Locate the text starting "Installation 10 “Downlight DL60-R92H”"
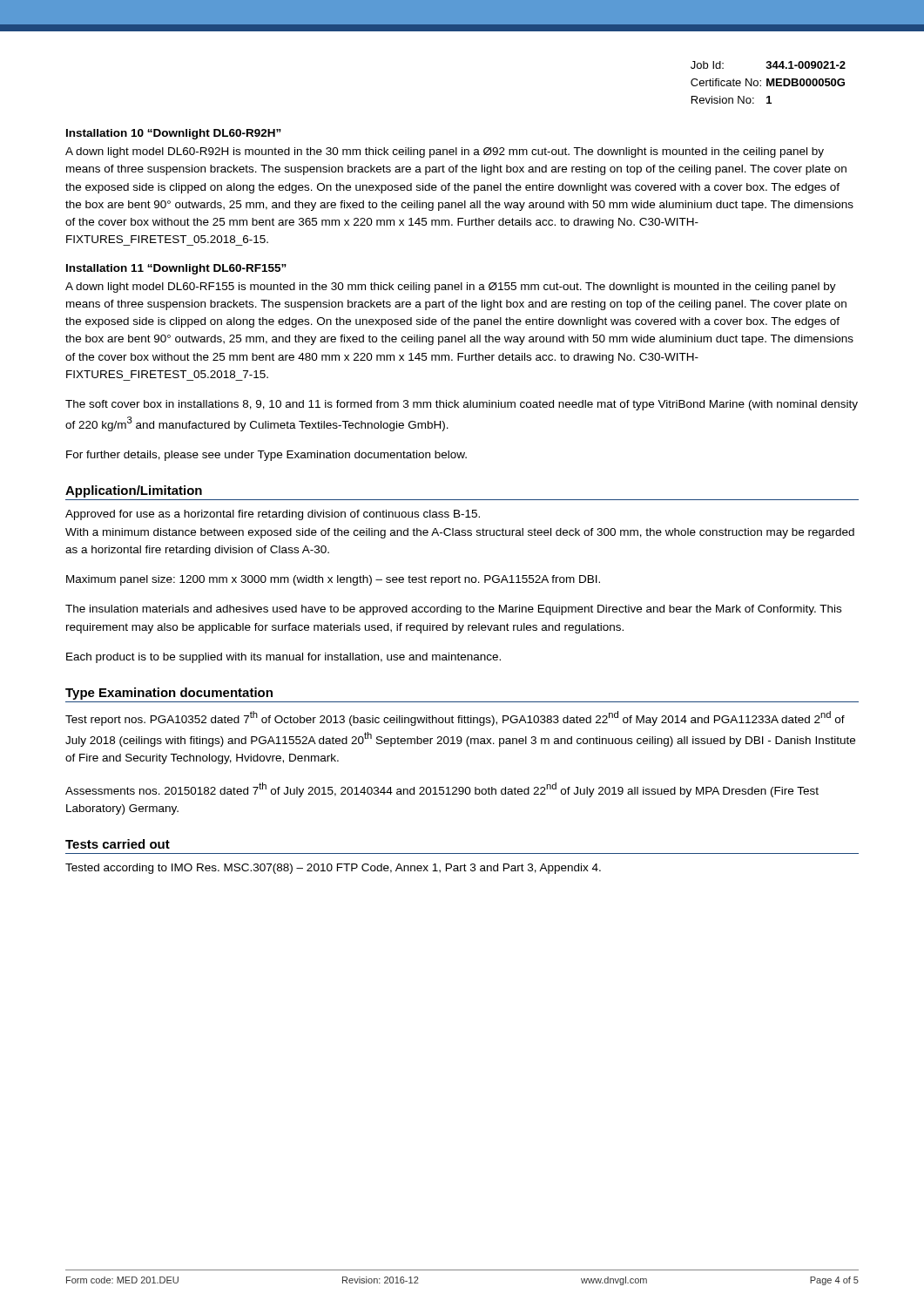 tap(173, 133)
